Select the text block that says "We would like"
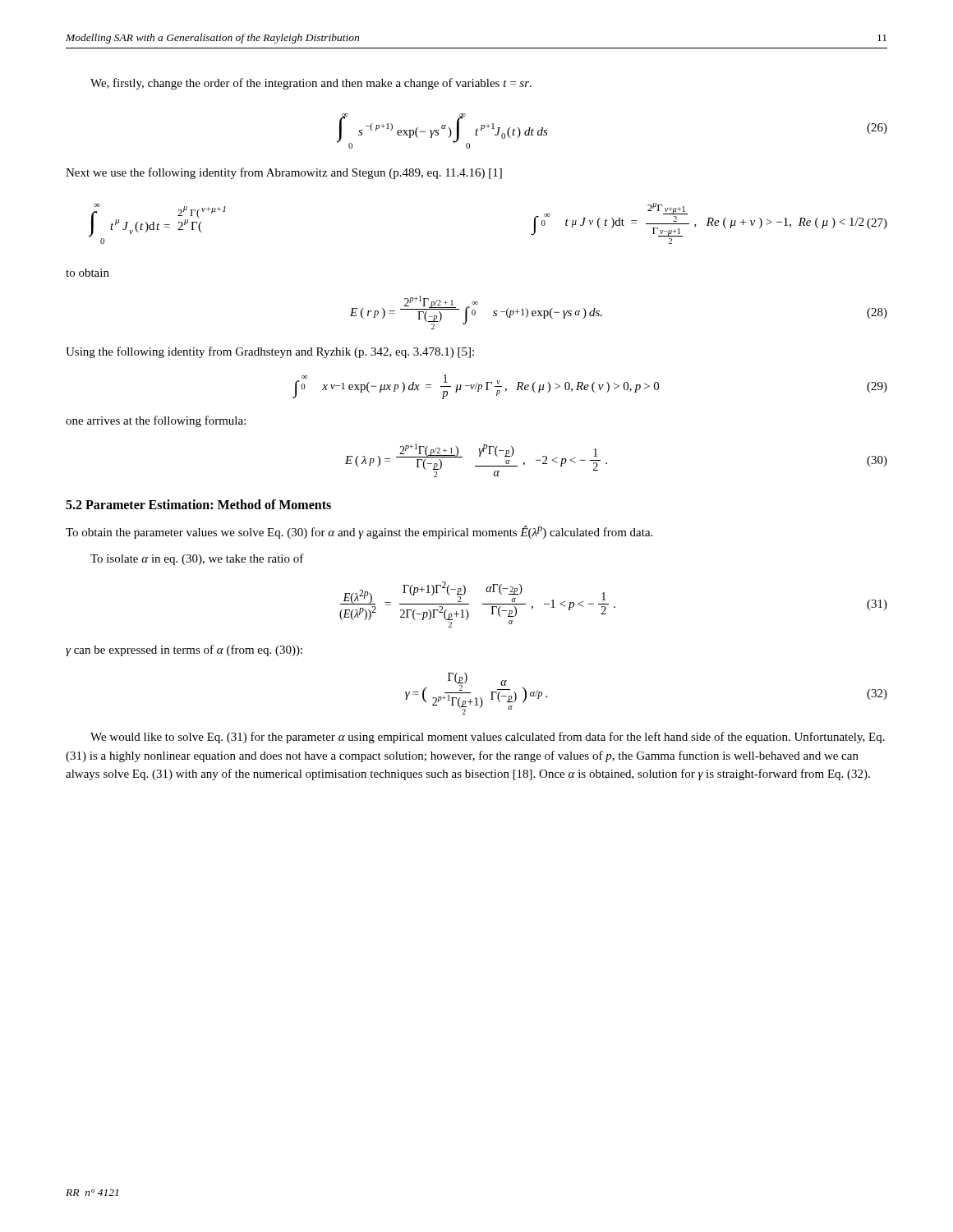Screen dimensions: 1232x953 click(476, 756)
